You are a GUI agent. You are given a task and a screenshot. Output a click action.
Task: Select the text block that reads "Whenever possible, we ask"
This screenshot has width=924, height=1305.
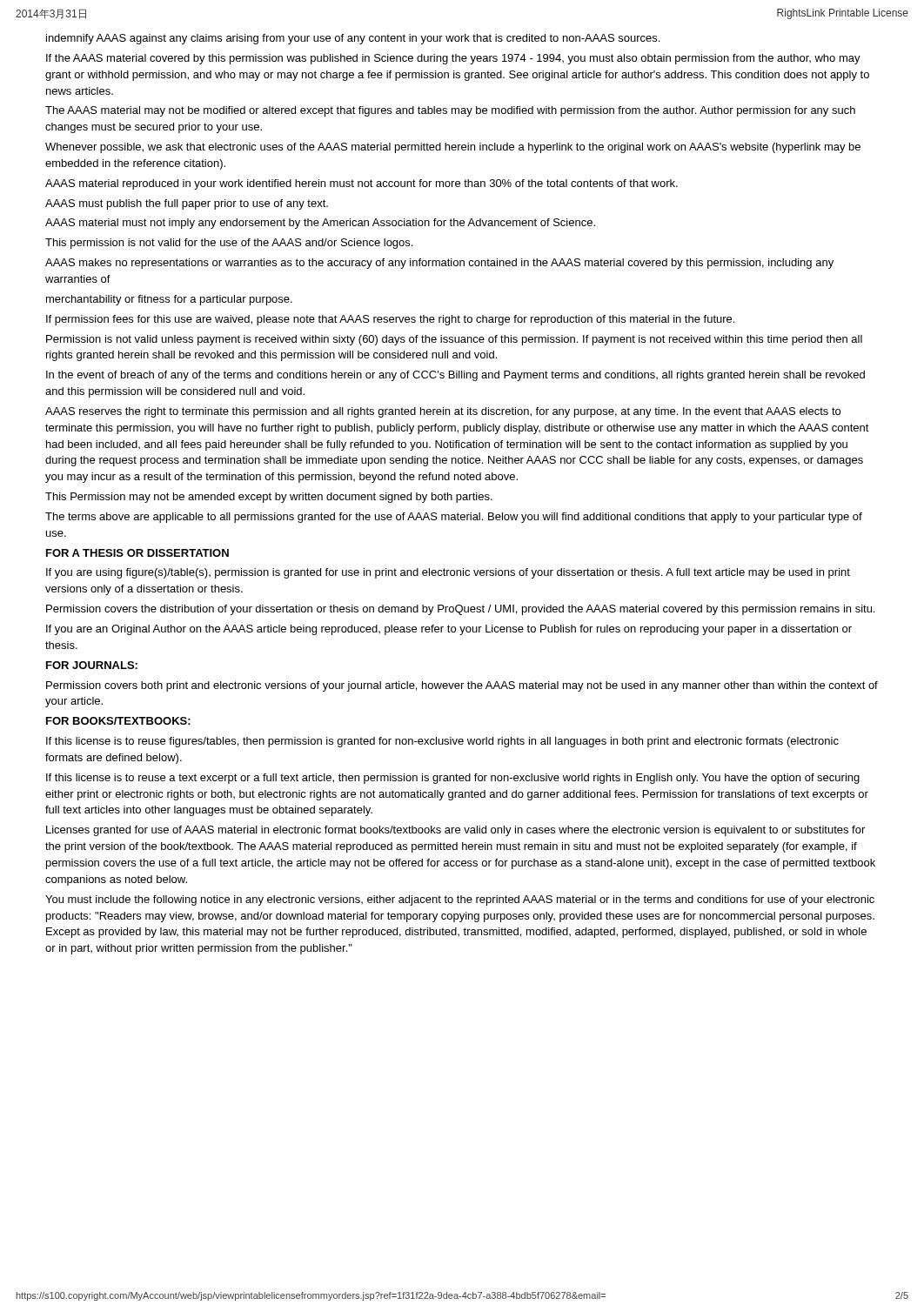point(462,156)
